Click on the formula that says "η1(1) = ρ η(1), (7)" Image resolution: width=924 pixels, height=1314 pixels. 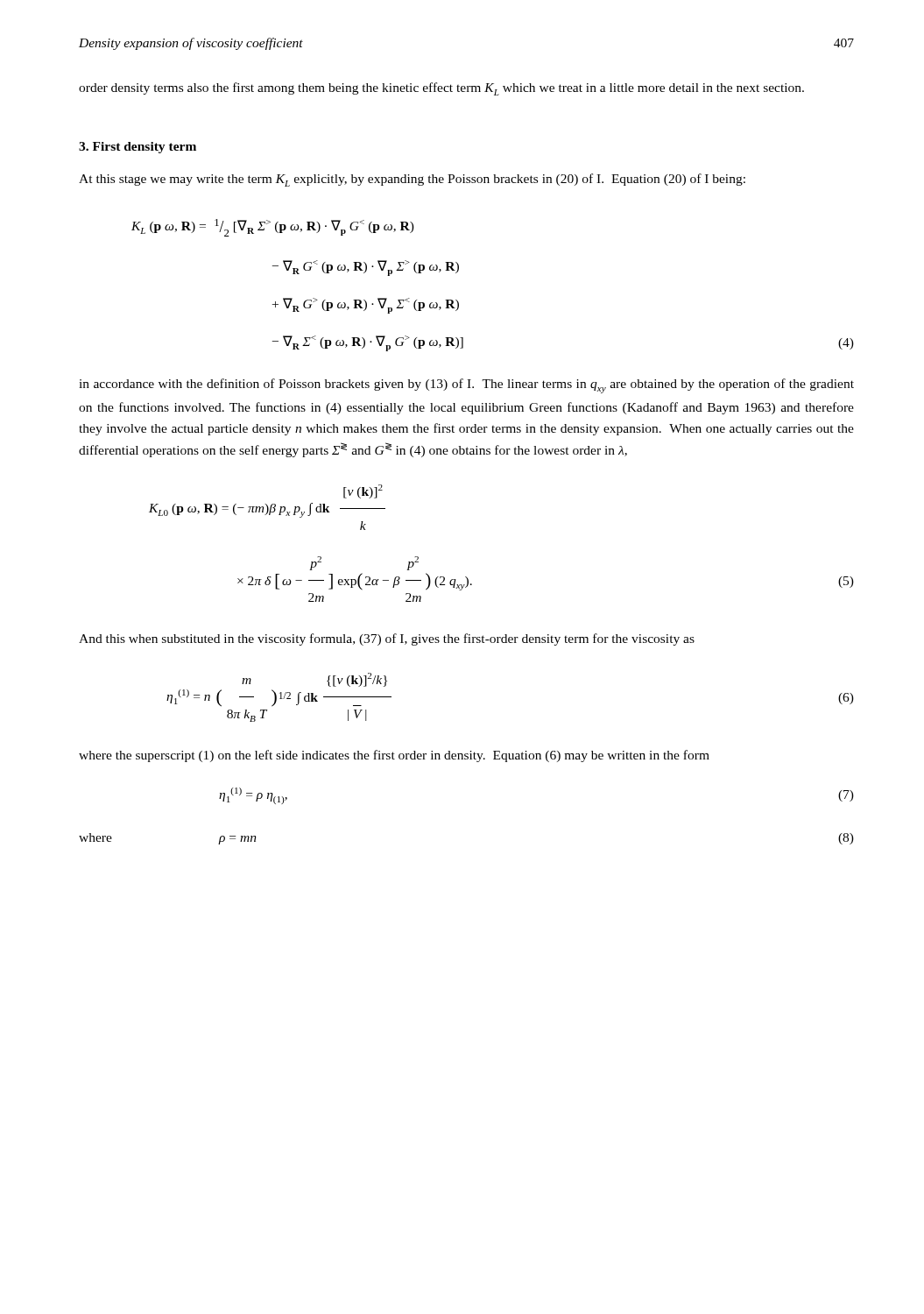coord(258,796)
